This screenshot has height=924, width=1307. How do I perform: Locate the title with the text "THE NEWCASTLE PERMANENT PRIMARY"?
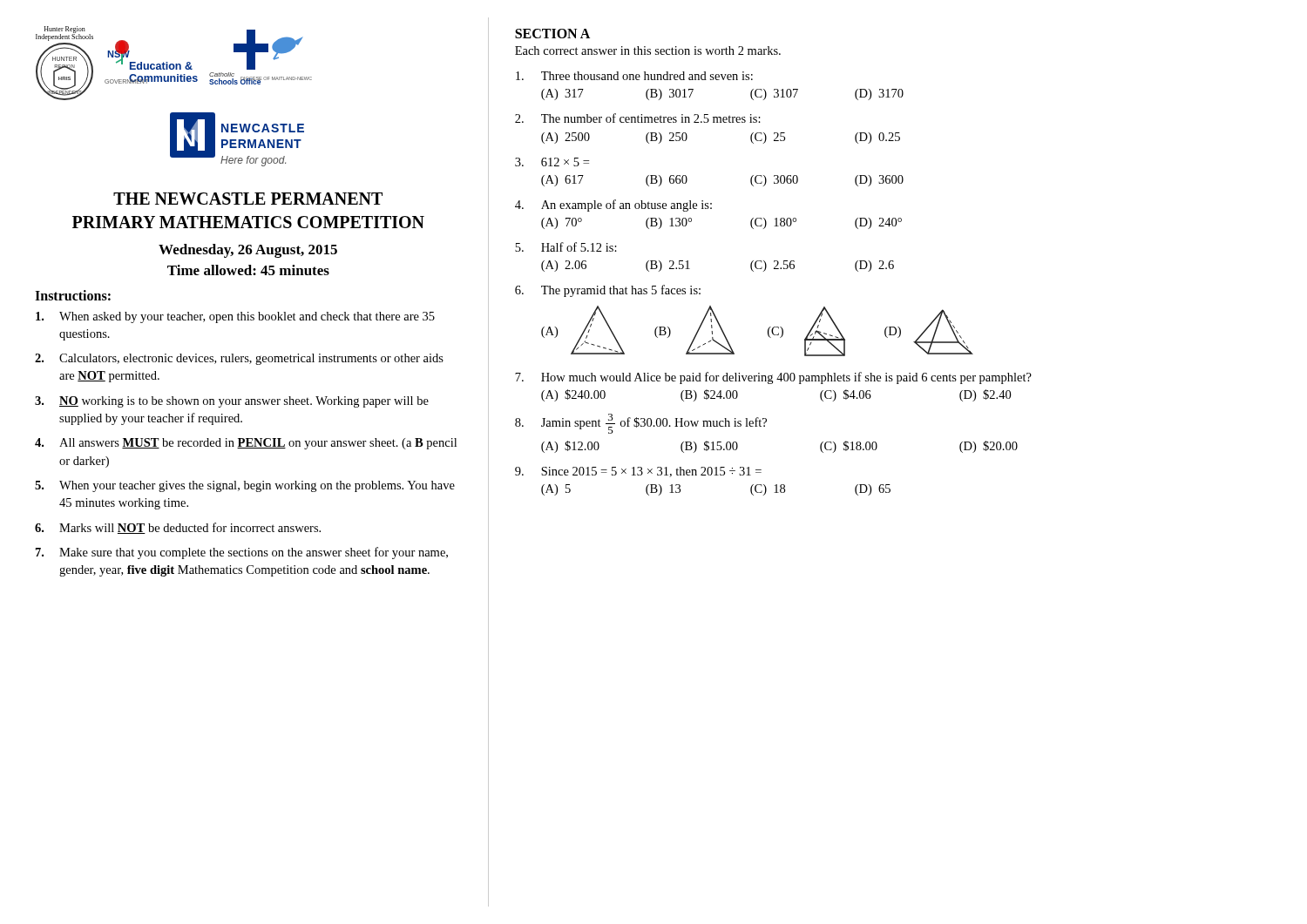point(248,234)
